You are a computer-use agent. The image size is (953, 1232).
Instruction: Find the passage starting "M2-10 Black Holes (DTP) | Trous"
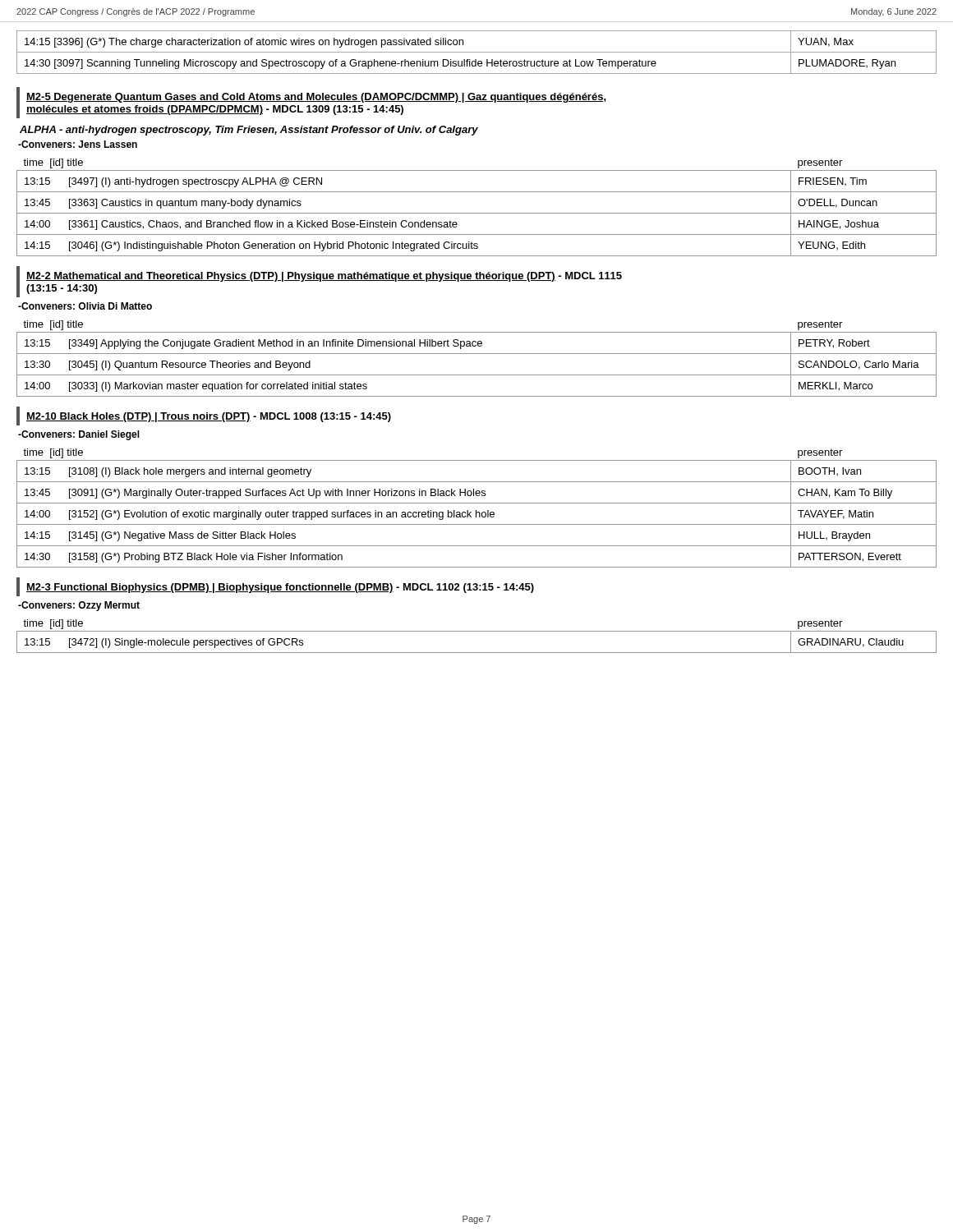(x=209, y=416)
